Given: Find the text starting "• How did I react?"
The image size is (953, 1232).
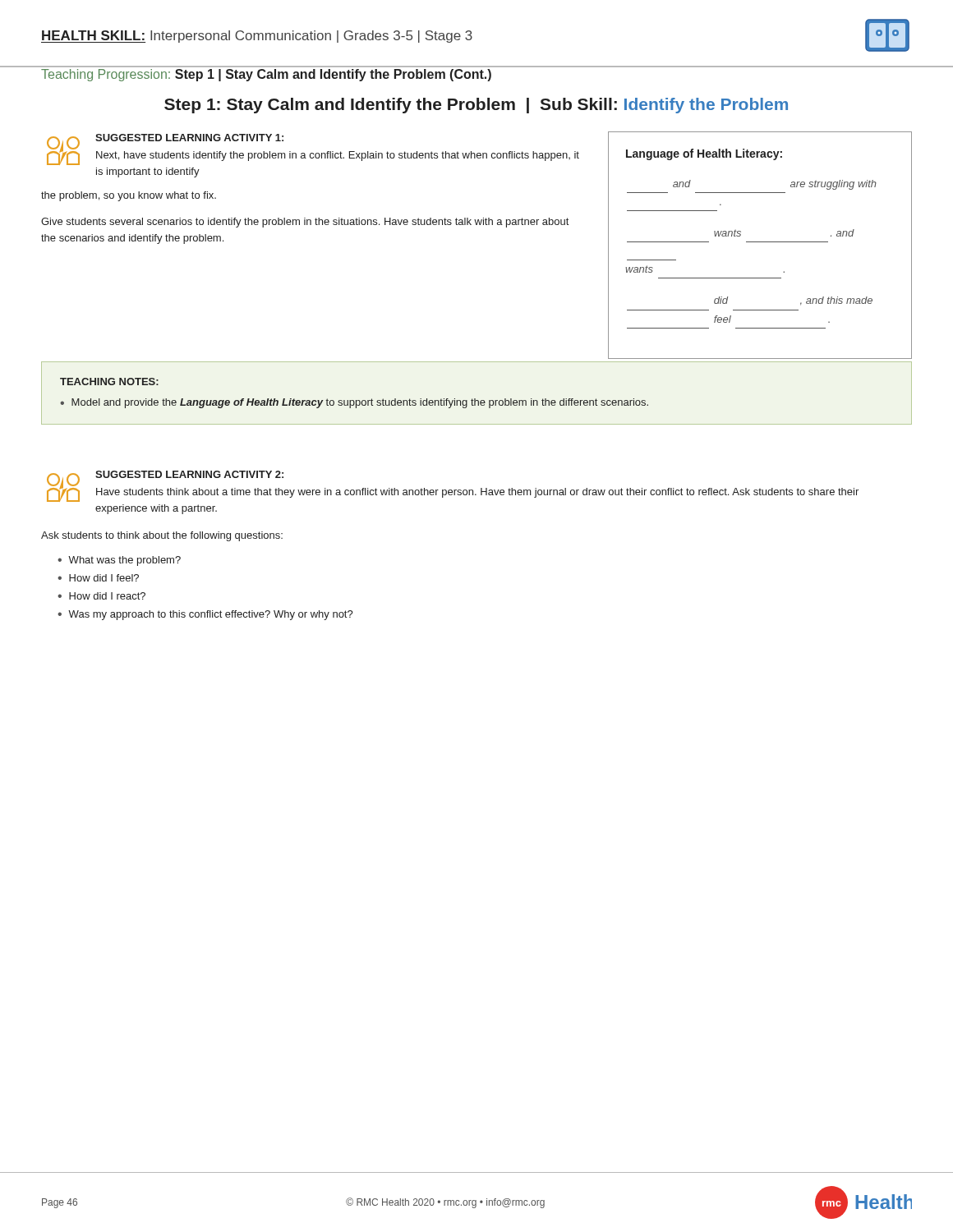Looking at the screenshot, I should pyautogui.click(x=102, y=596).
